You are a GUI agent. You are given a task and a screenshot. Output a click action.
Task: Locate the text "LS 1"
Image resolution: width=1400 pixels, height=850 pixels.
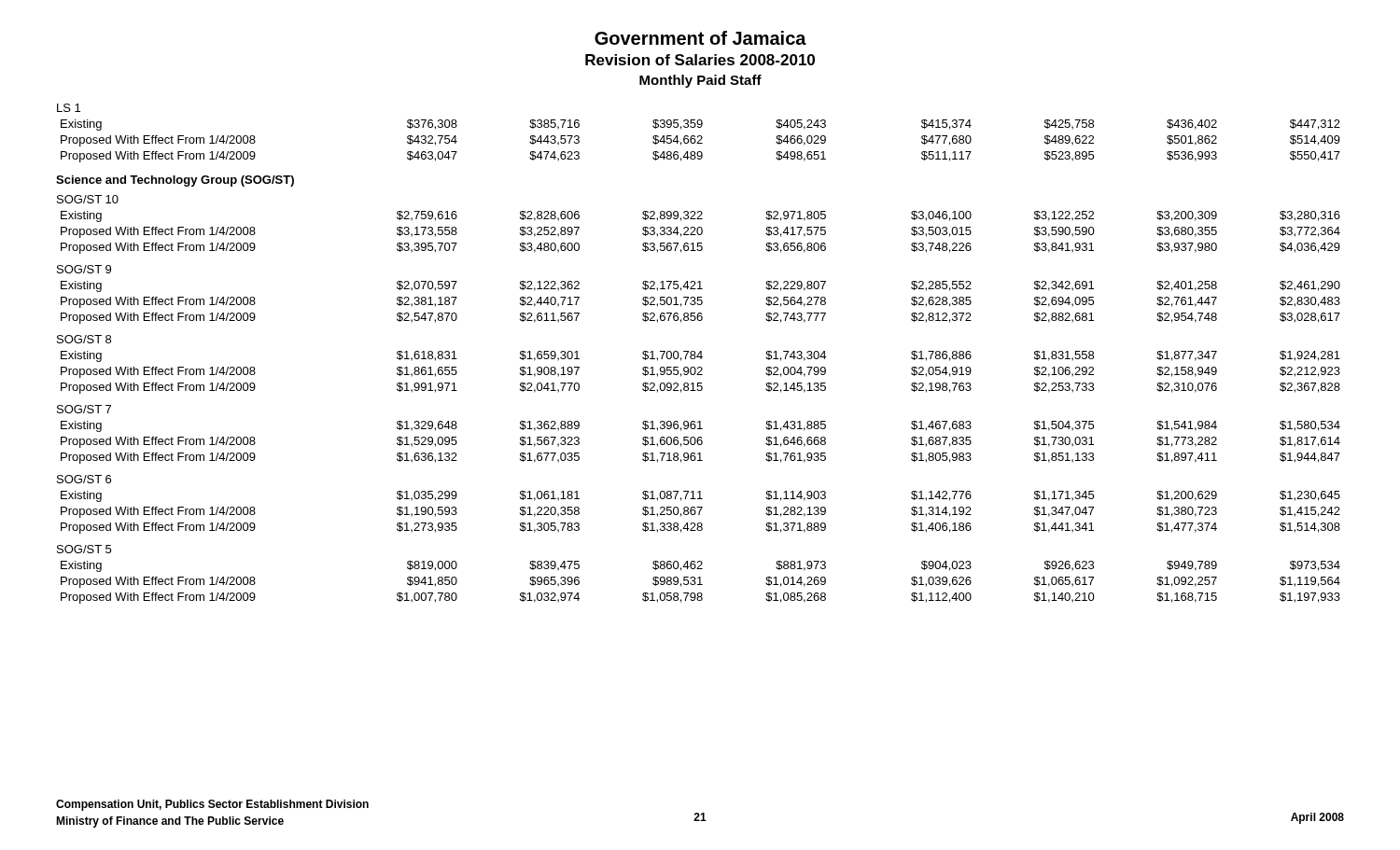click(x=68, y=108)
